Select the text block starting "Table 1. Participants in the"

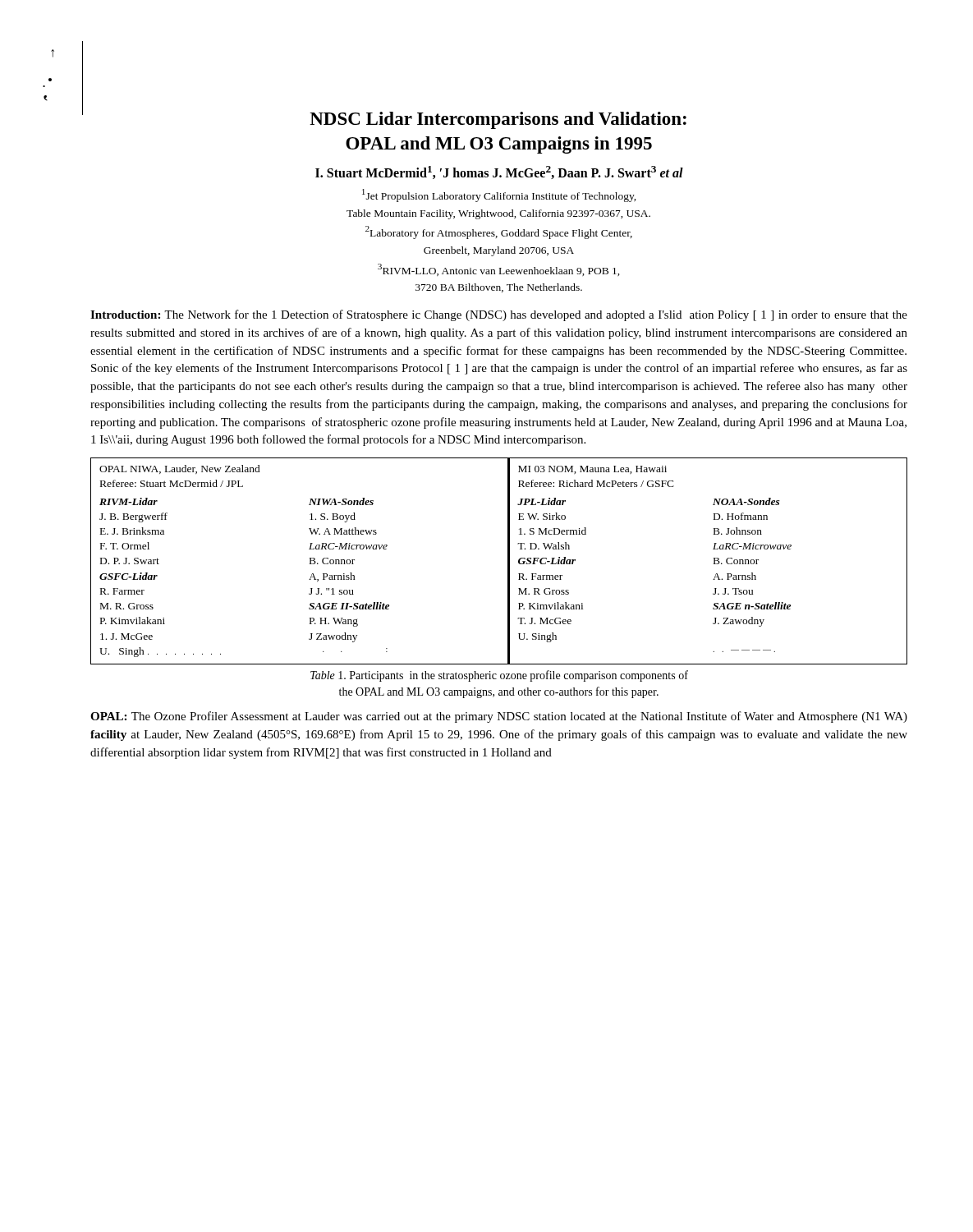(x=499, y=684)
